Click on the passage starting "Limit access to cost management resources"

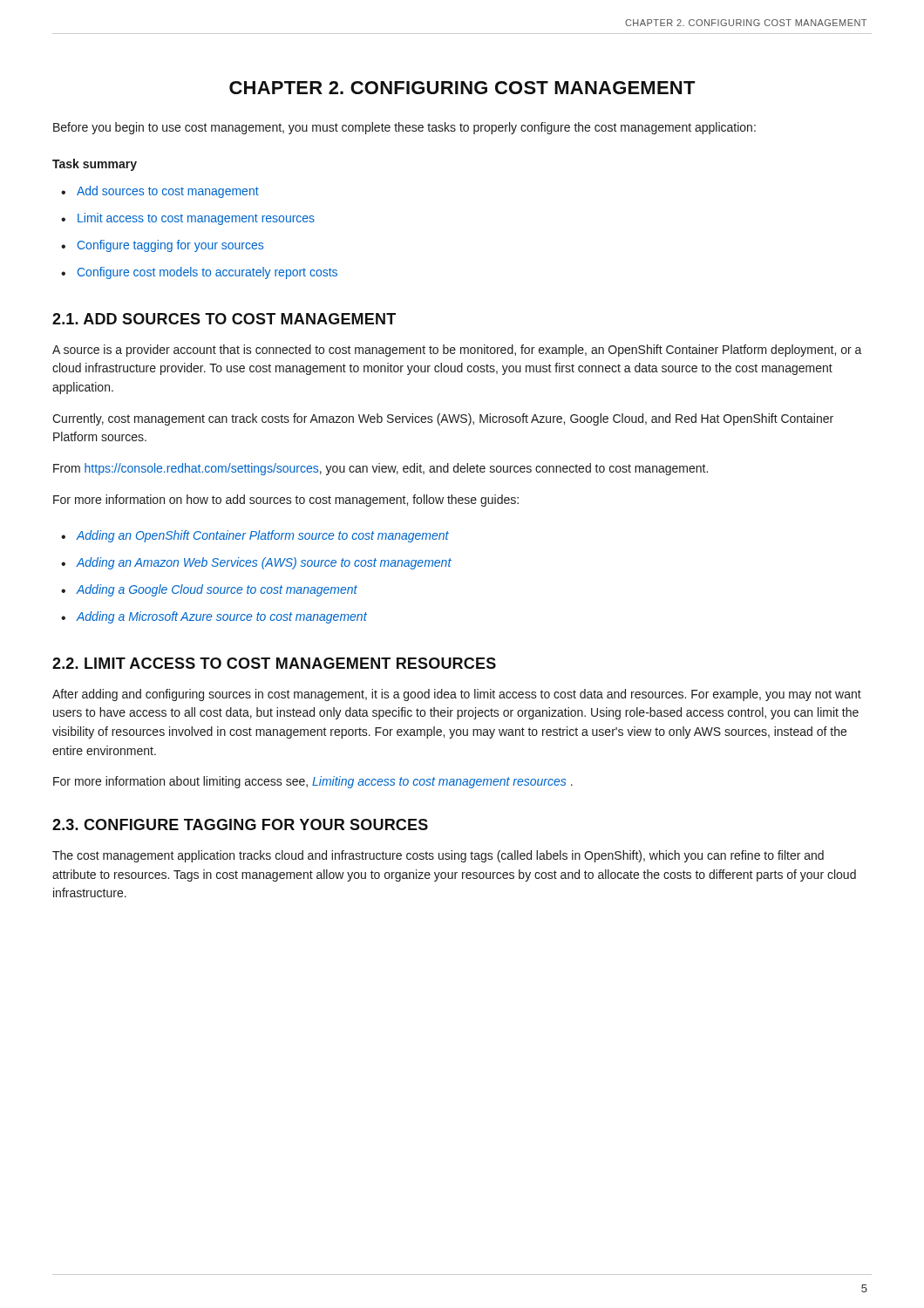(196, 218)
